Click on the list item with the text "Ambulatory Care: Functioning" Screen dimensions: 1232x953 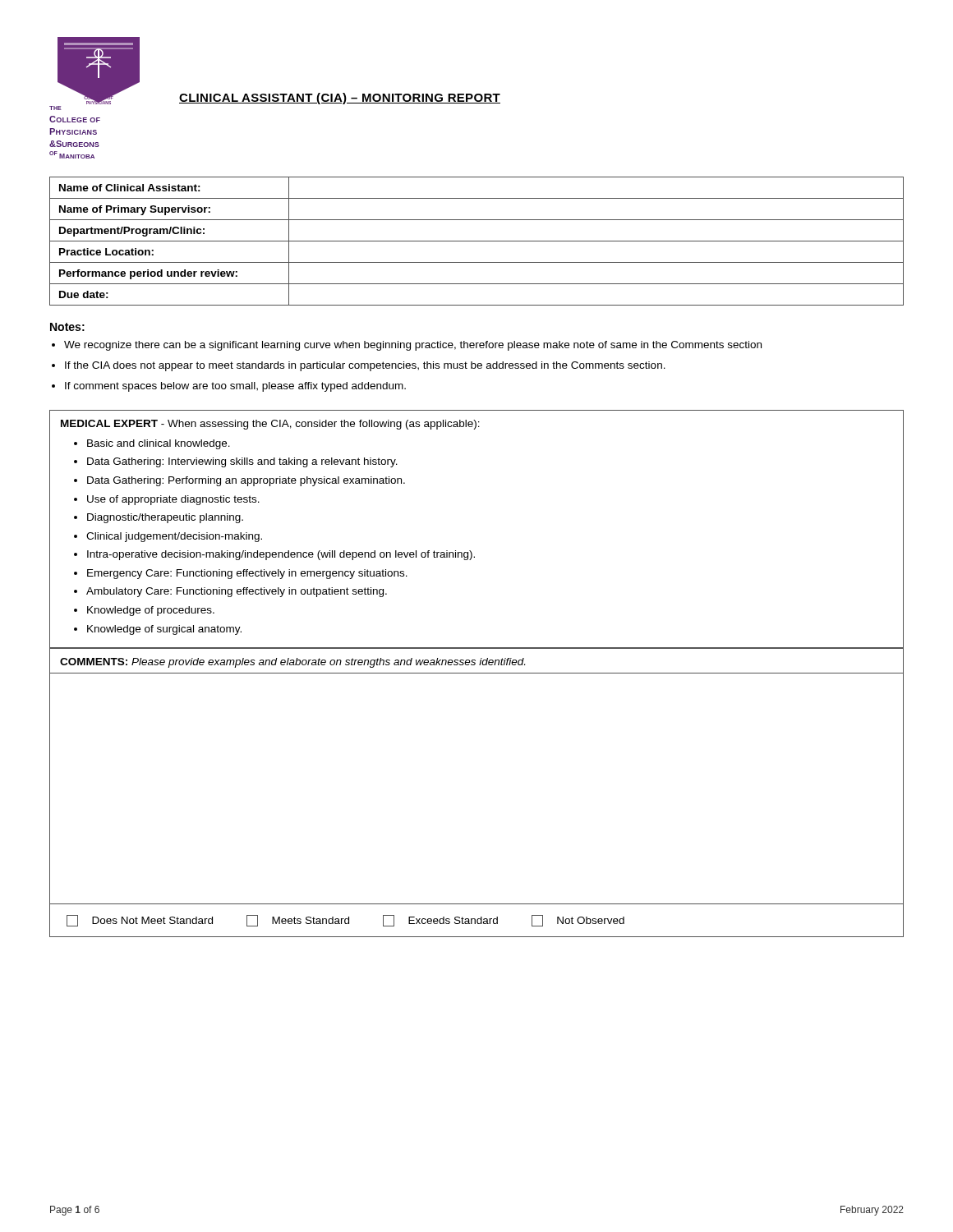click(237, 591)
